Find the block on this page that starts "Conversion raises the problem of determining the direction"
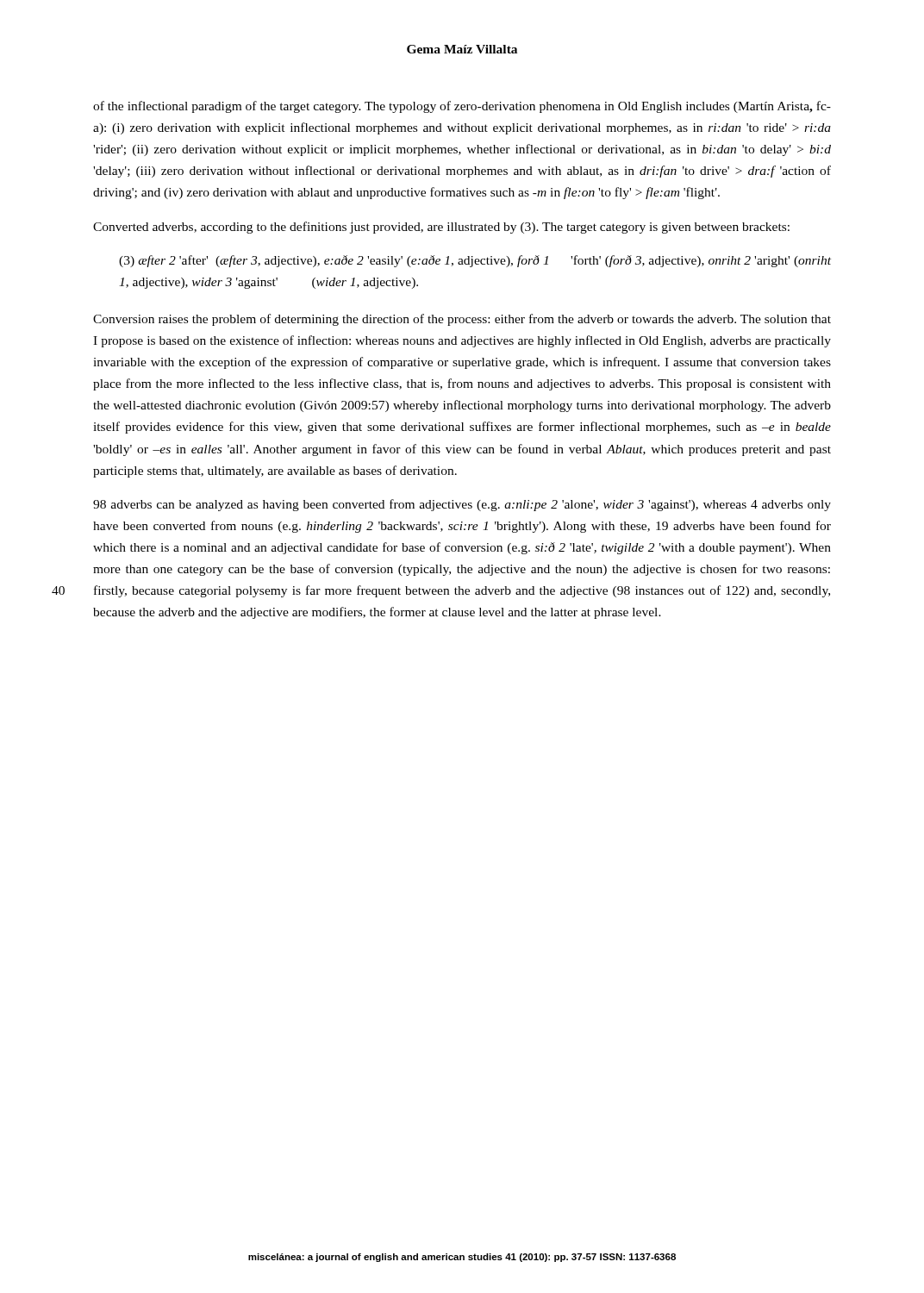 coord(462,394)
